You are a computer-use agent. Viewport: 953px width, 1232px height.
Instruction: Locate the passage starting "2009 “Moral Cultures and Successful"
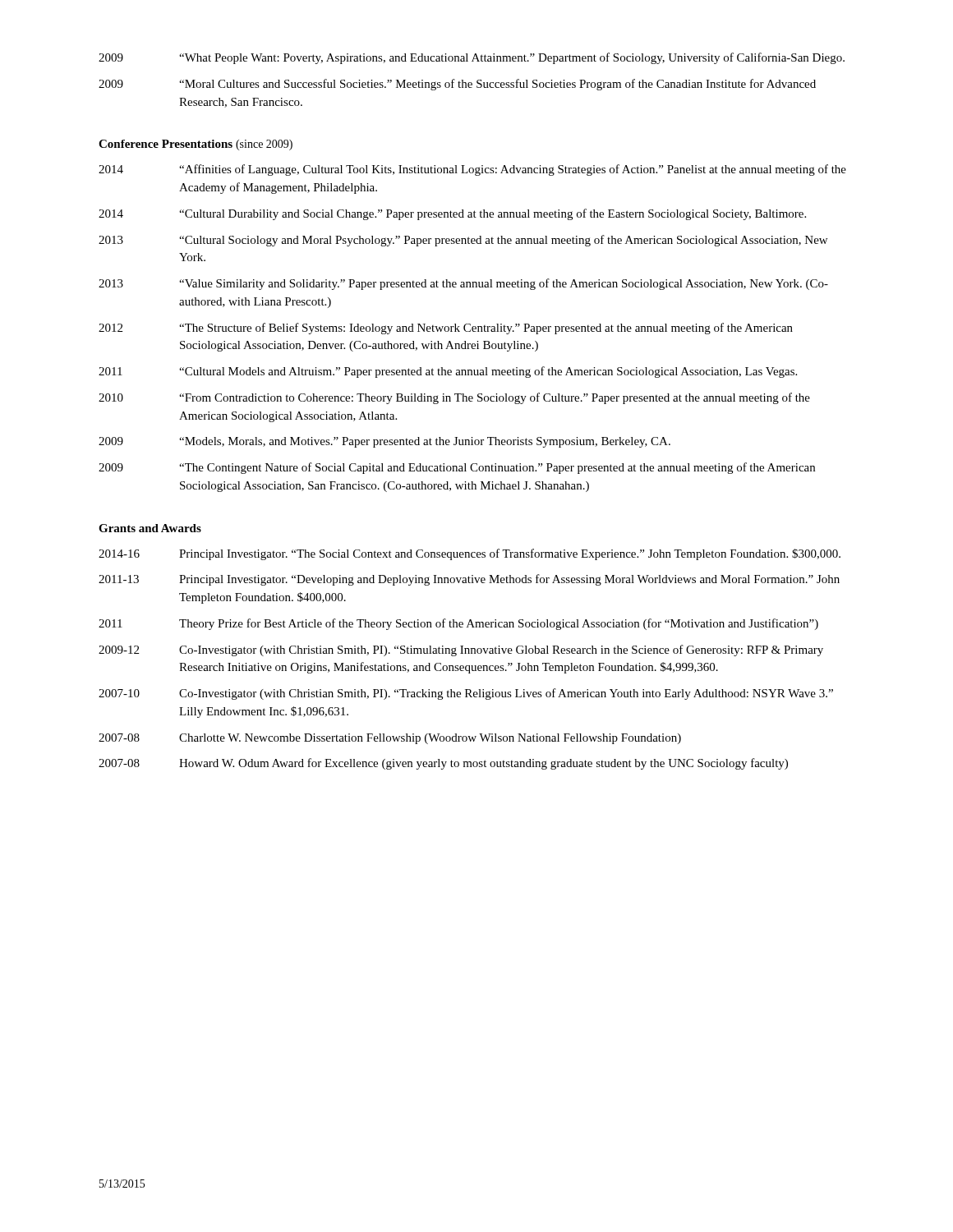476,93
